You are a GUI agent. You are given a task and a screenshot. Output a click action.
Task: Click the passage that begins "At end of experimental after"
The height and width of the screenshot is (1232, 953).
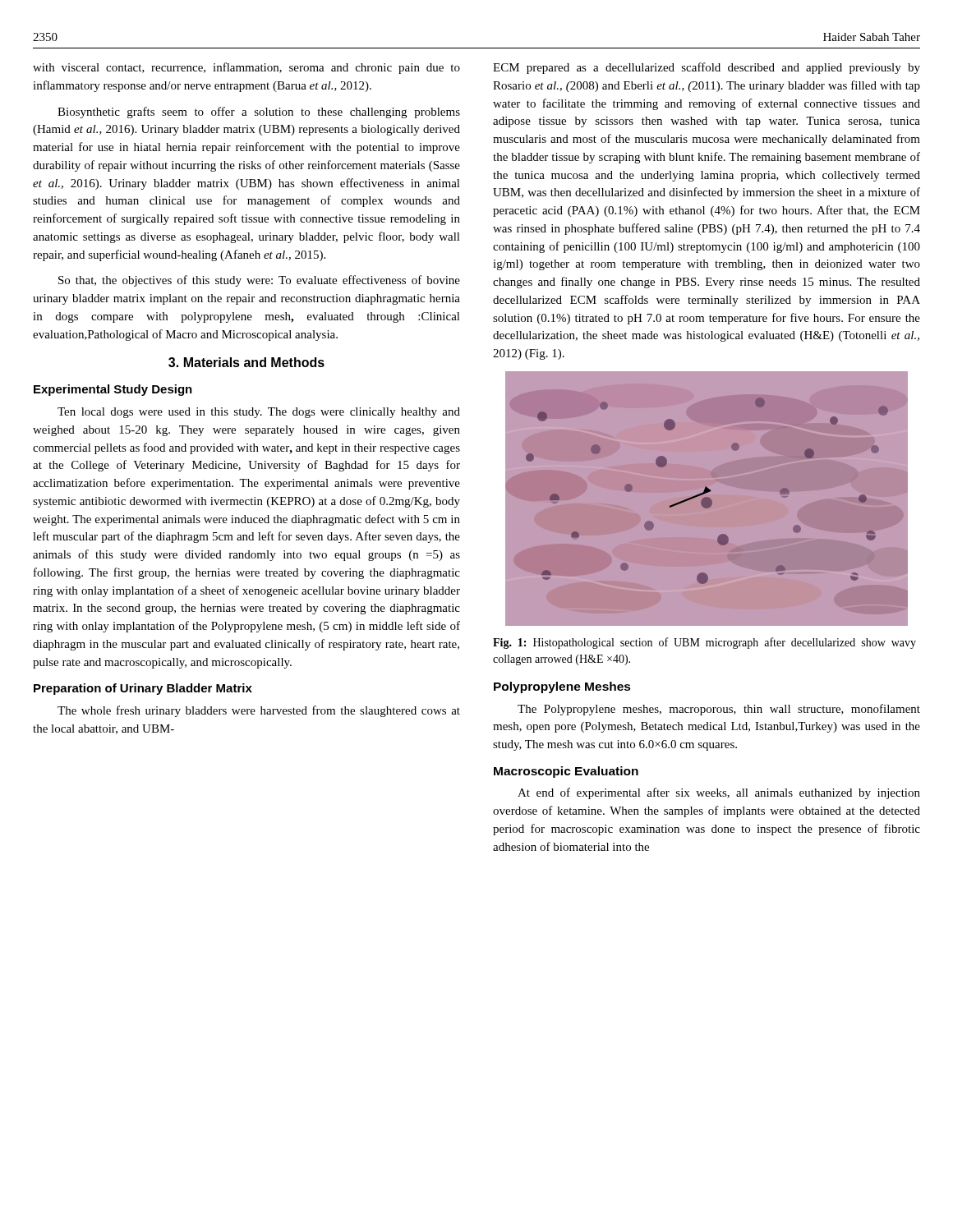(707, 820)
